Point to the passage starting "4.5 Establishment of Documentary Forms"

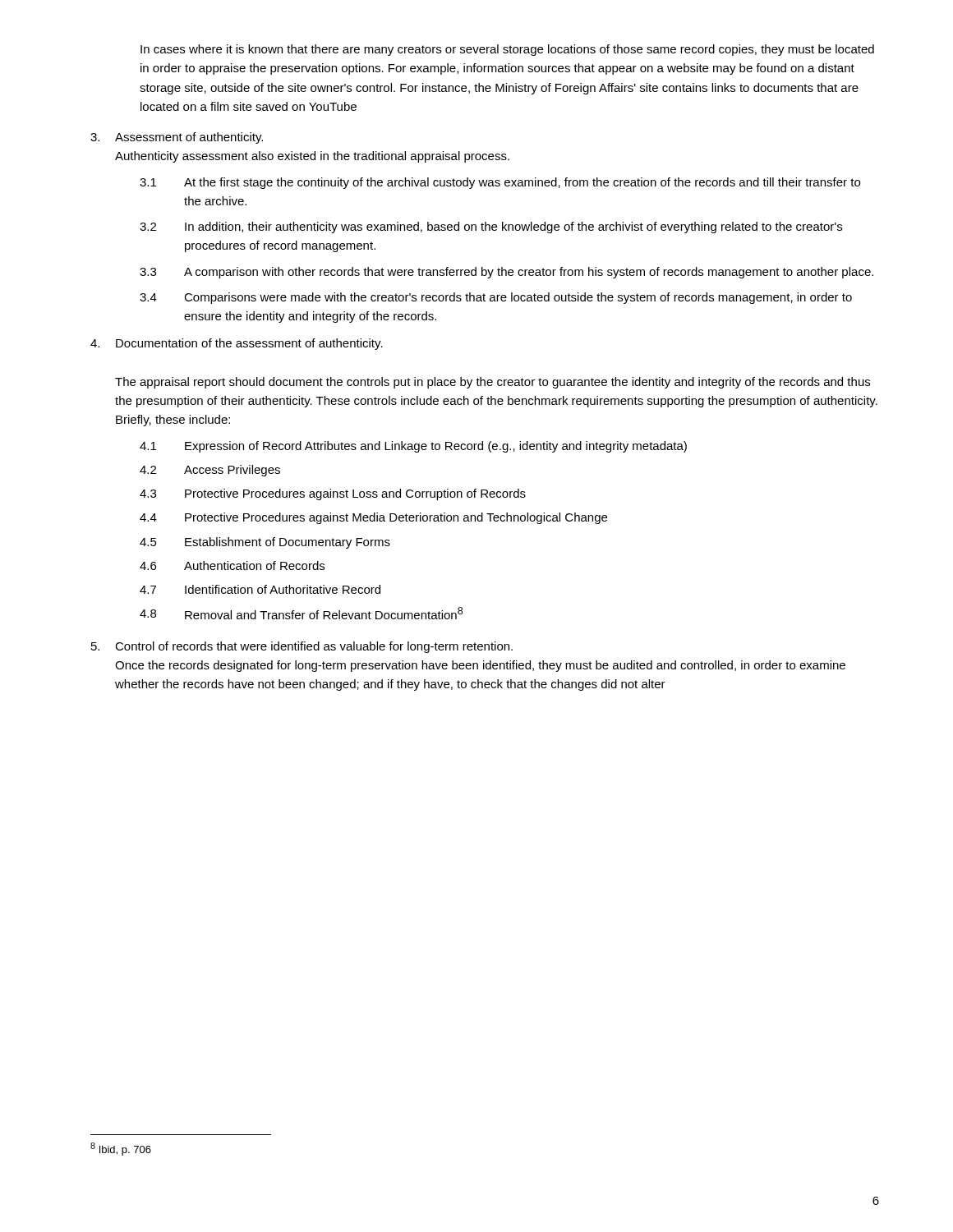point(265,543)
